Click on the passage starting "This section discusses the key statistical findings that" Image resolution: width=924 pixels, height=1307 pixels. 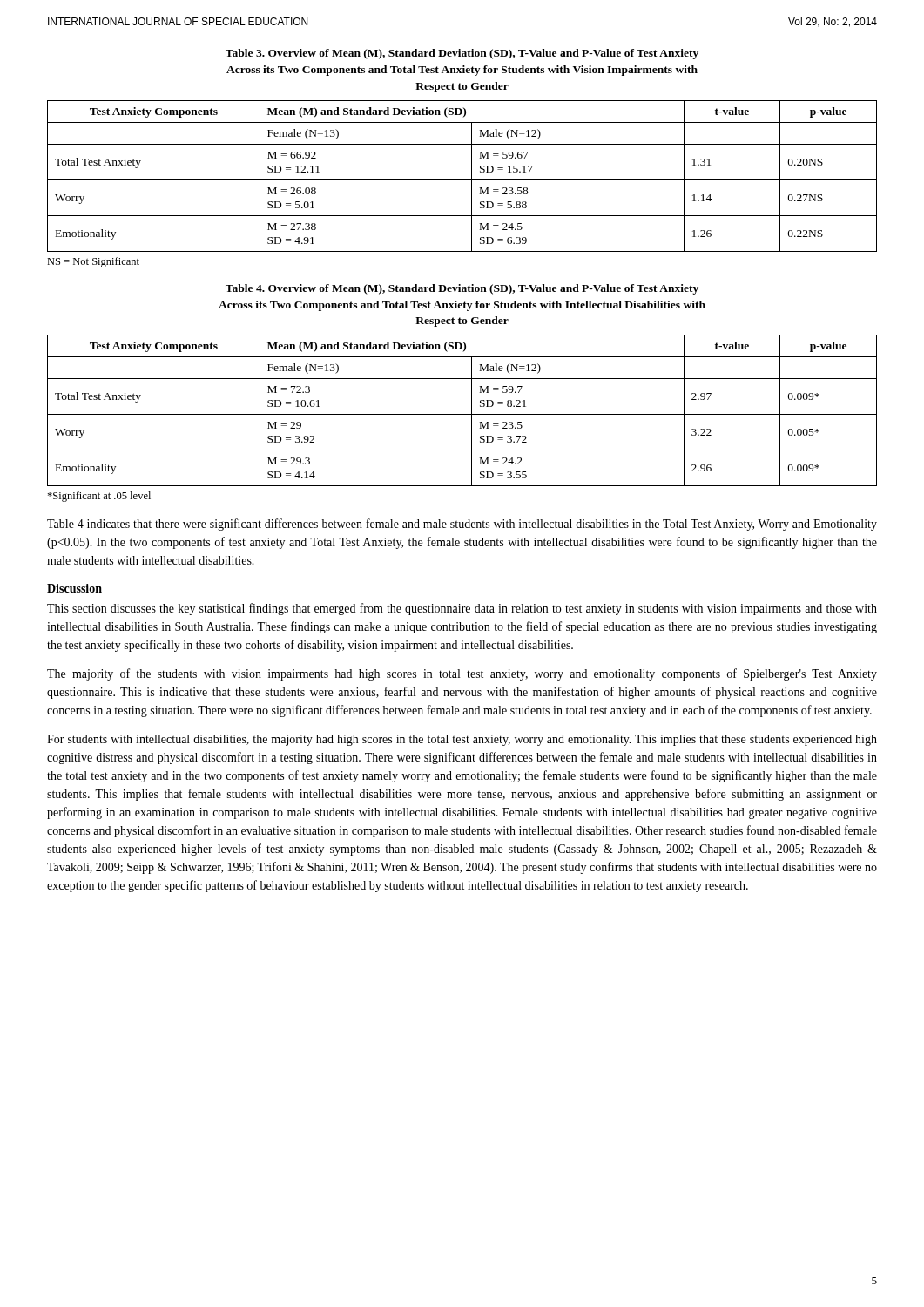(x=462, y=627)
